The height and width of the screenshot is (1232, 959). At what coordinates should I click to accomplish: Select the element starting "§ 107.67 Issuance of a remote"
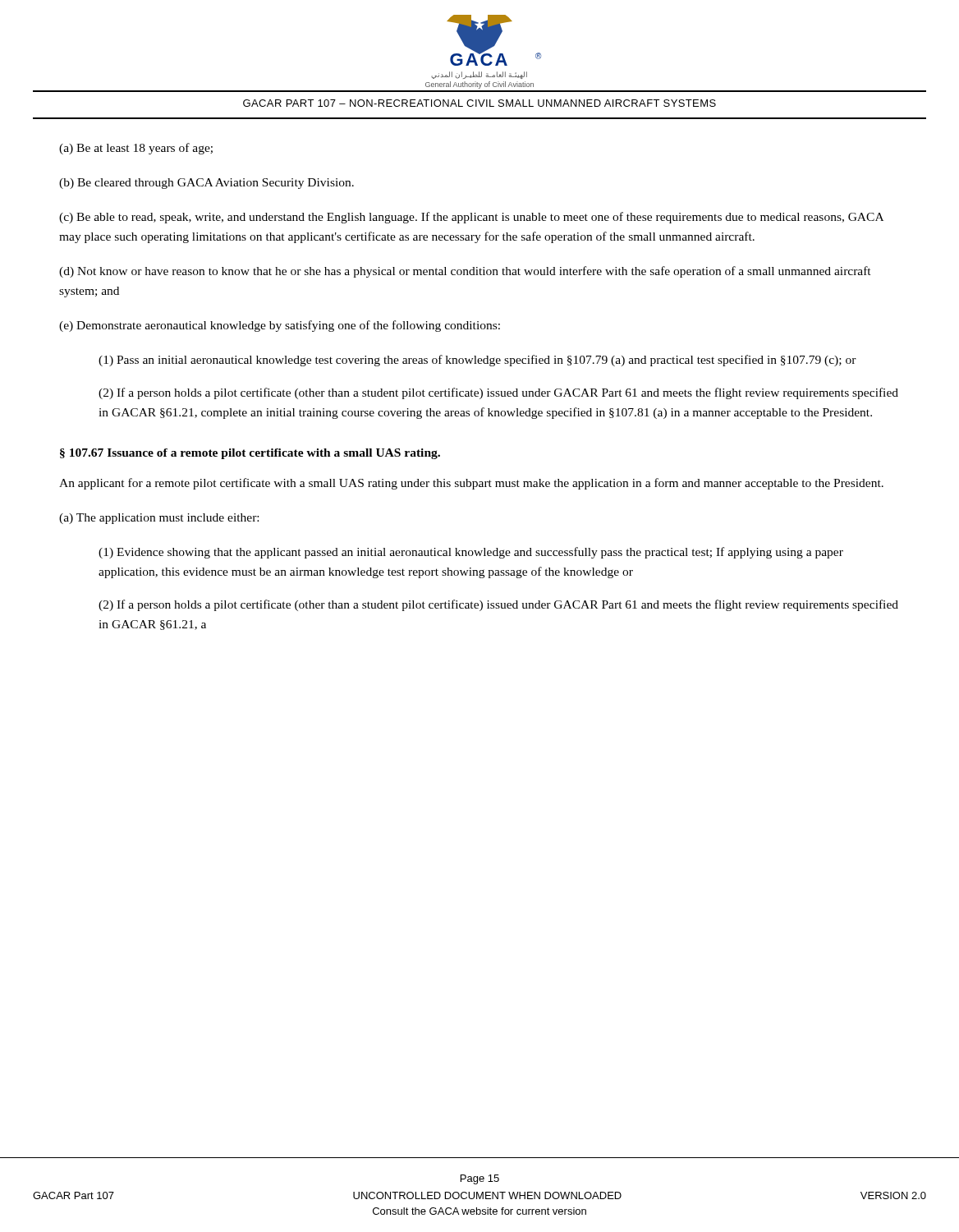tap(250, 452)
